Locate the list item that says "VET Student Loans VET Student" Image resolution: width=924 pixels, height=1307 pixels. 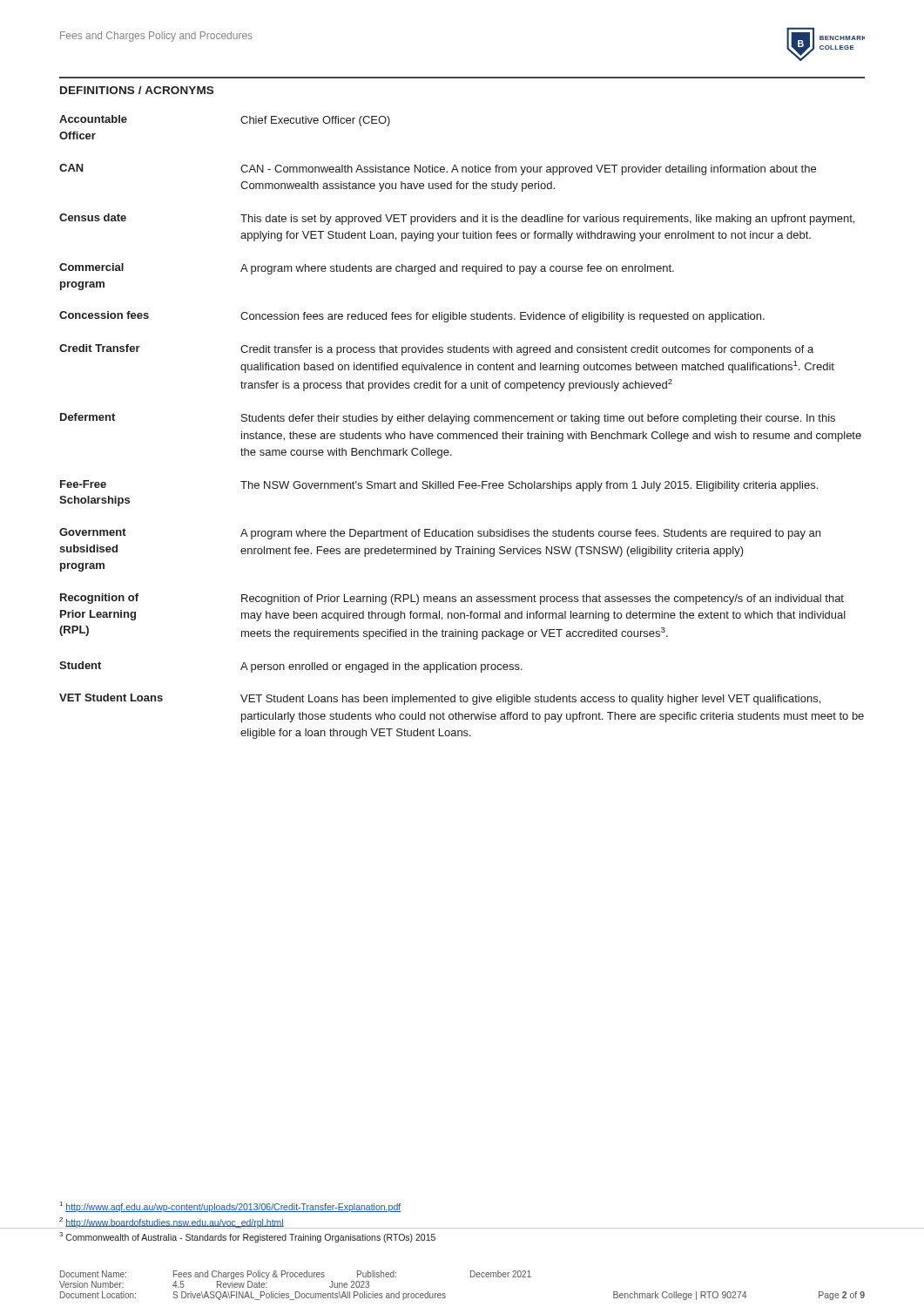coord(462,716)
